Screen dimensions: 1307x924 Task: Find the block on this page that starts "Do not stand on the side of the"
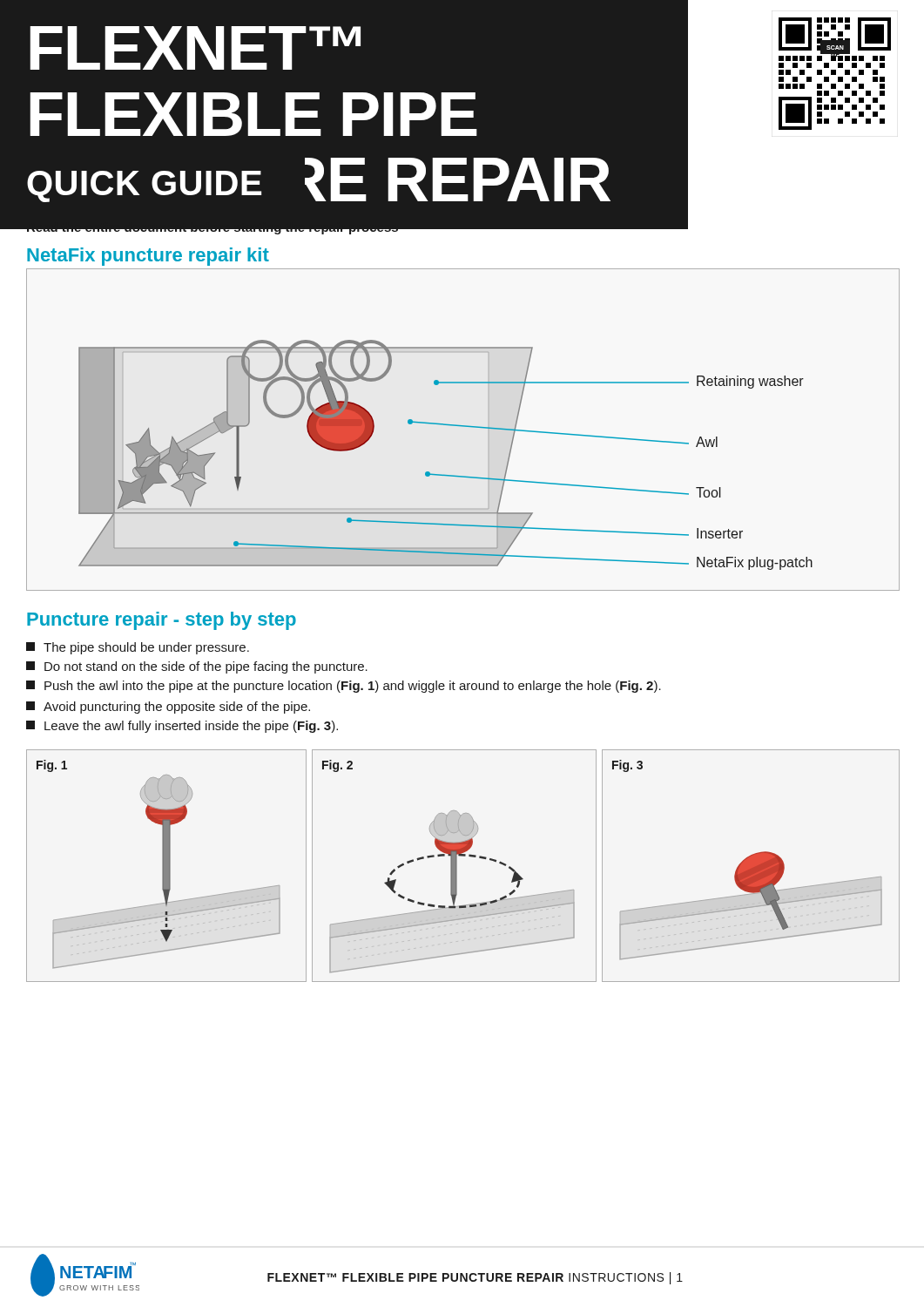click(197, 667)
